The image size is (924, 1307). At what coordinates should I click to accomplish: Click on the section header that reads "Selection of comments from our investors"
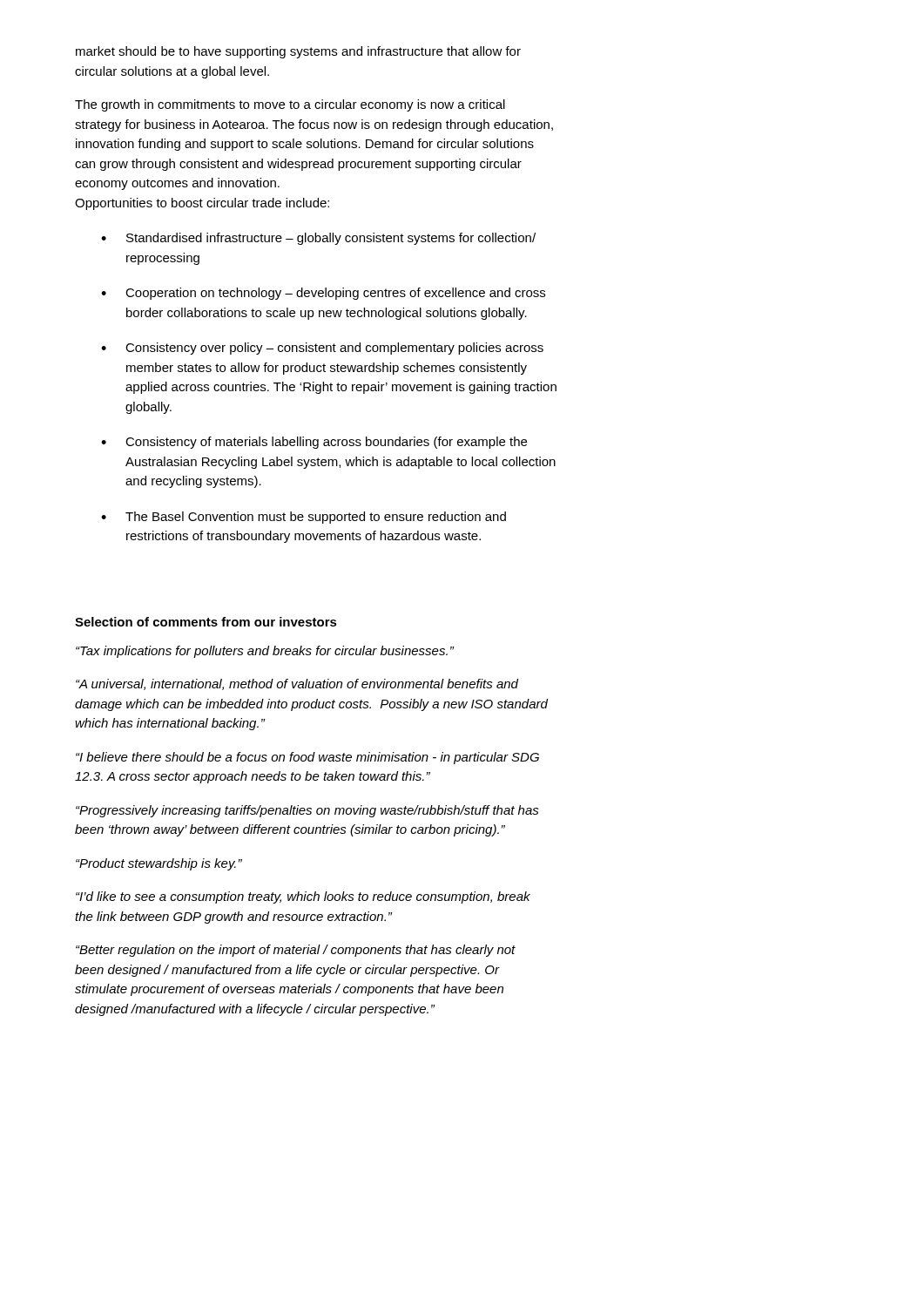(206, 621)
